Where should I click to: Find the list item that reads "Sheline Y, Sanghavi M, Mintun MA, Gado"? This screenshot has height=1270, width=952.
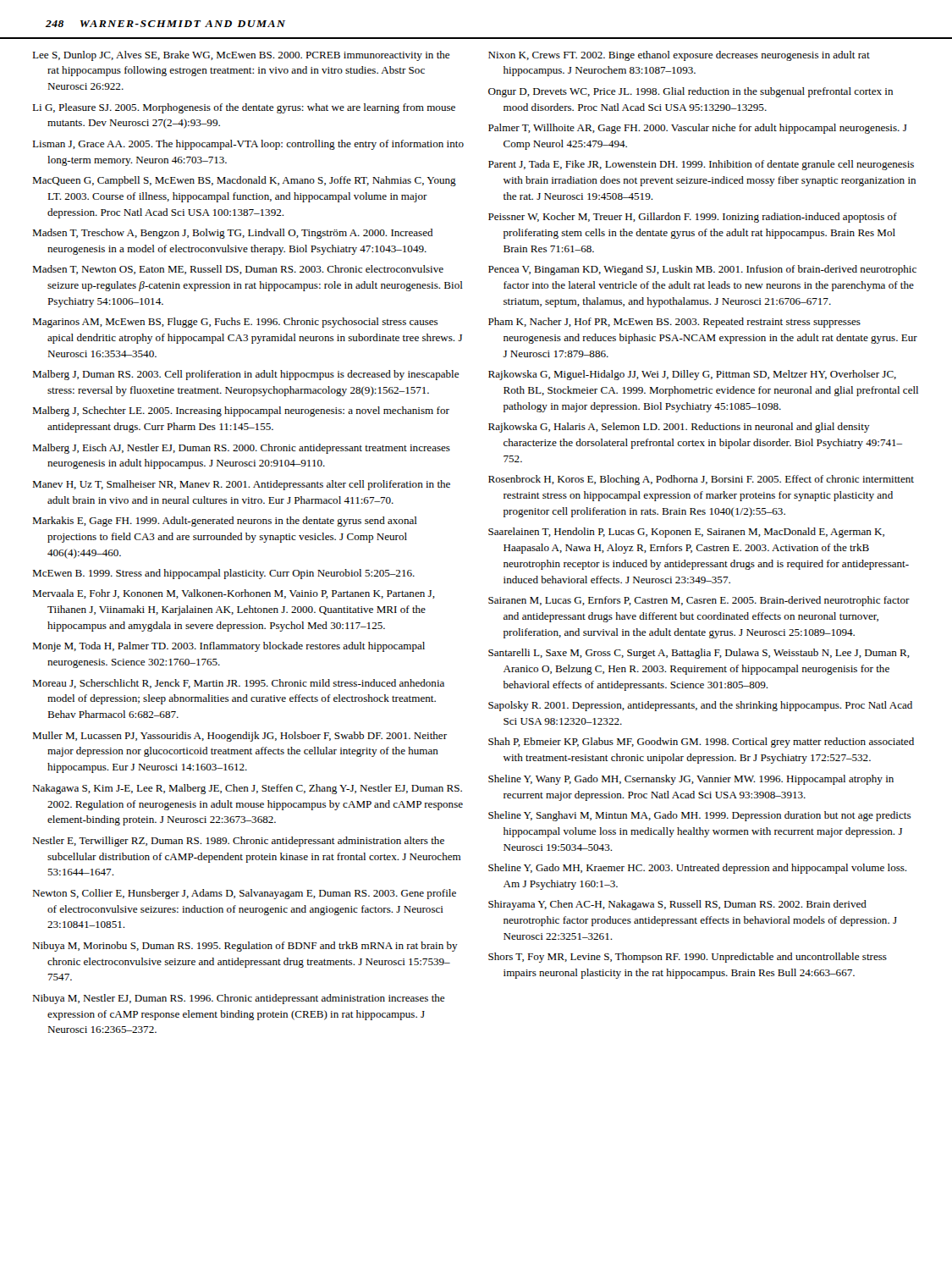tap(699, 831)
